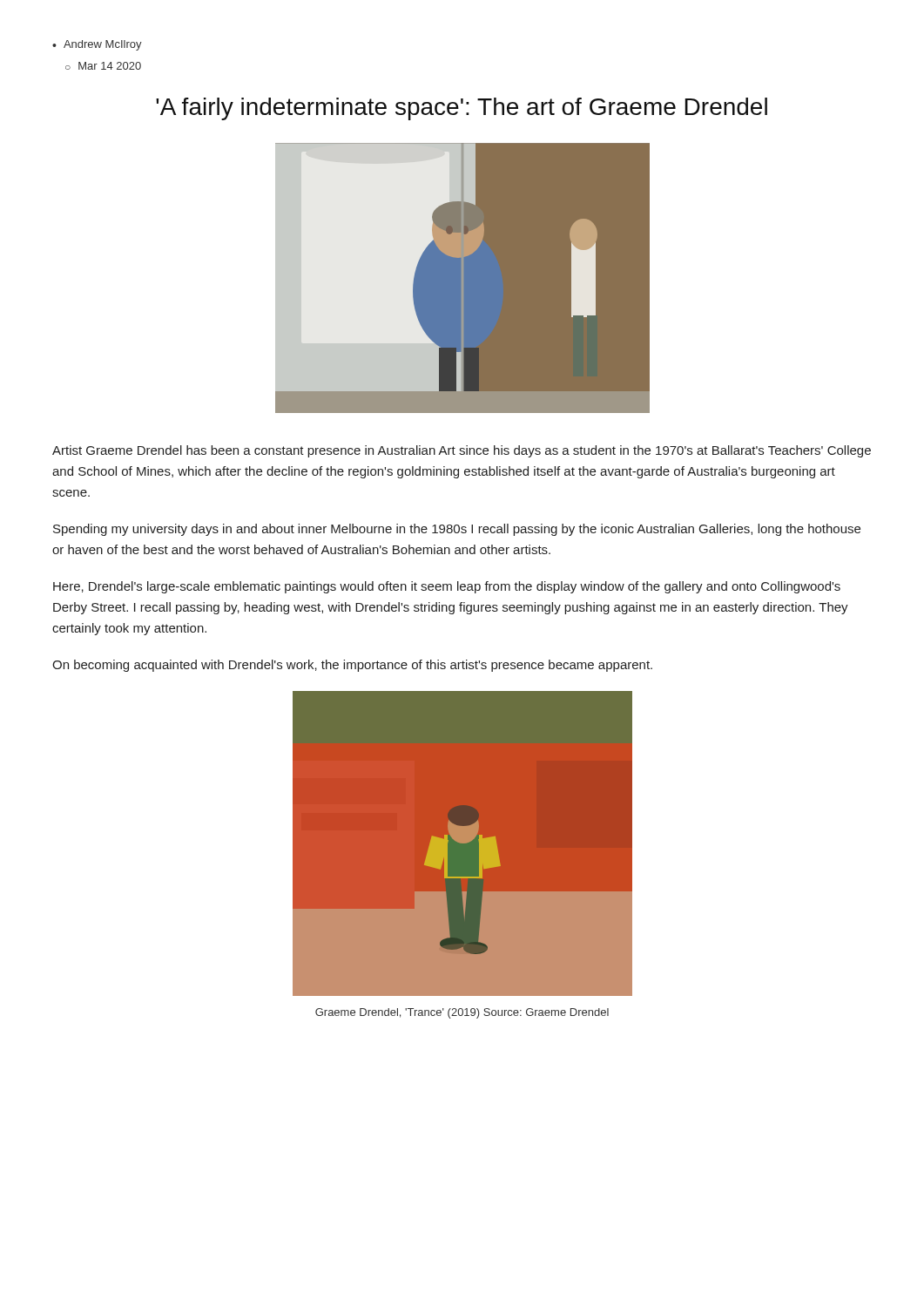
Task: Locate the text starting "Here, Drendel's large-scale emblematic paintings would often"
Action: 450,607
